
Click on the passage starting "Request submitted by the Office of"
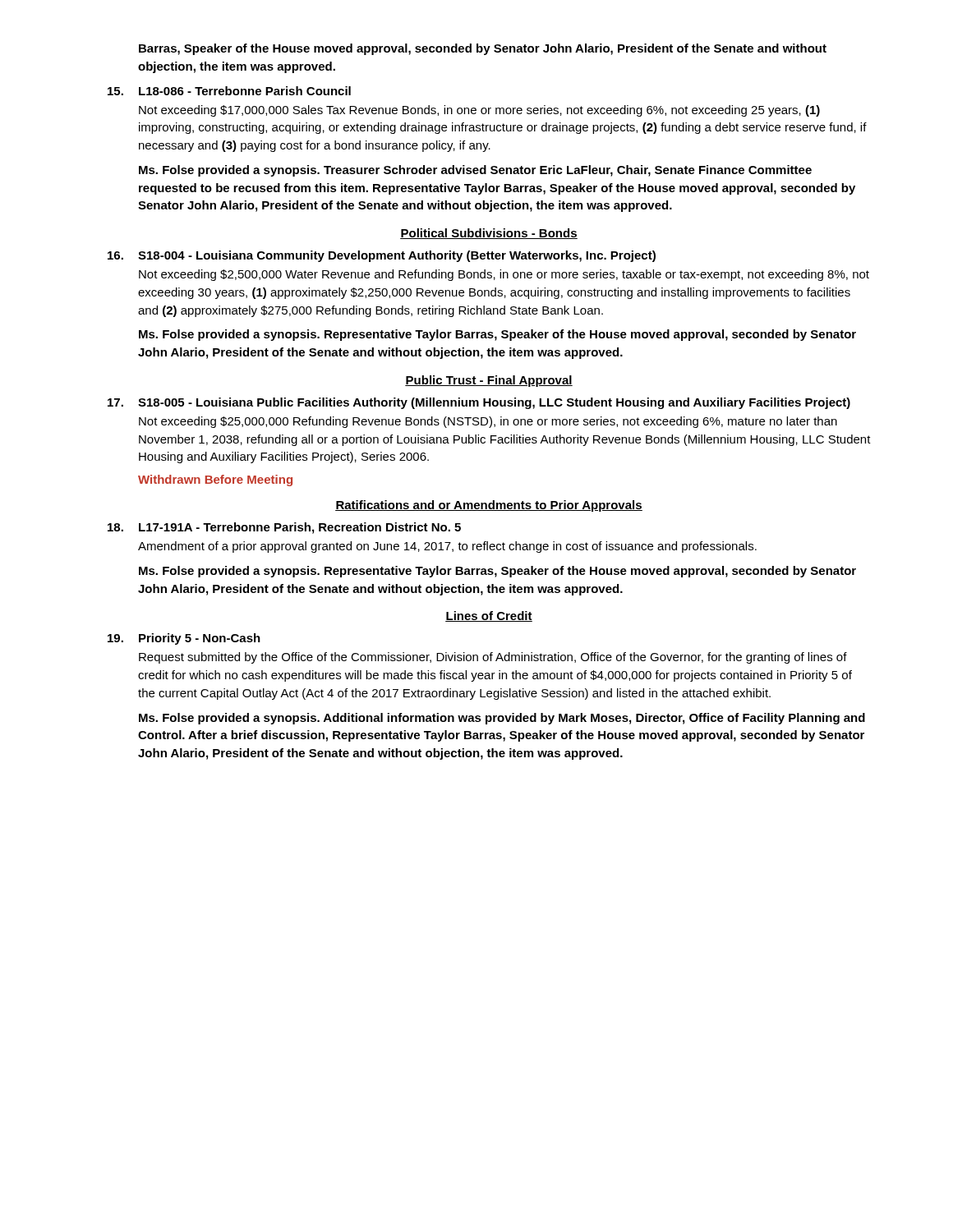[x=495, y=675]
